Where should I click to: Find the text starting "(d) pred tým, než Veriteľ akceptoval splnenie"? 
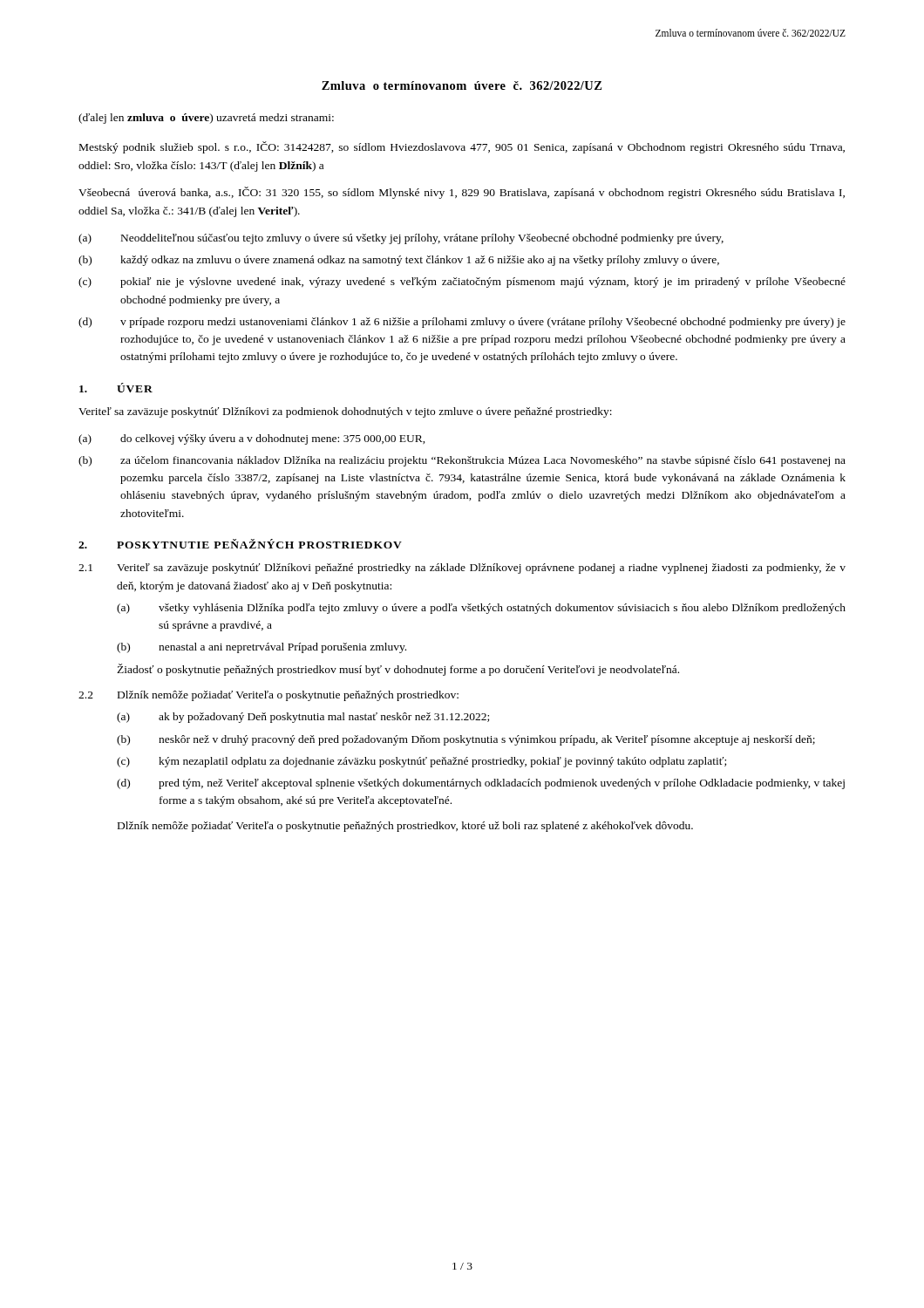pos(481,792)
